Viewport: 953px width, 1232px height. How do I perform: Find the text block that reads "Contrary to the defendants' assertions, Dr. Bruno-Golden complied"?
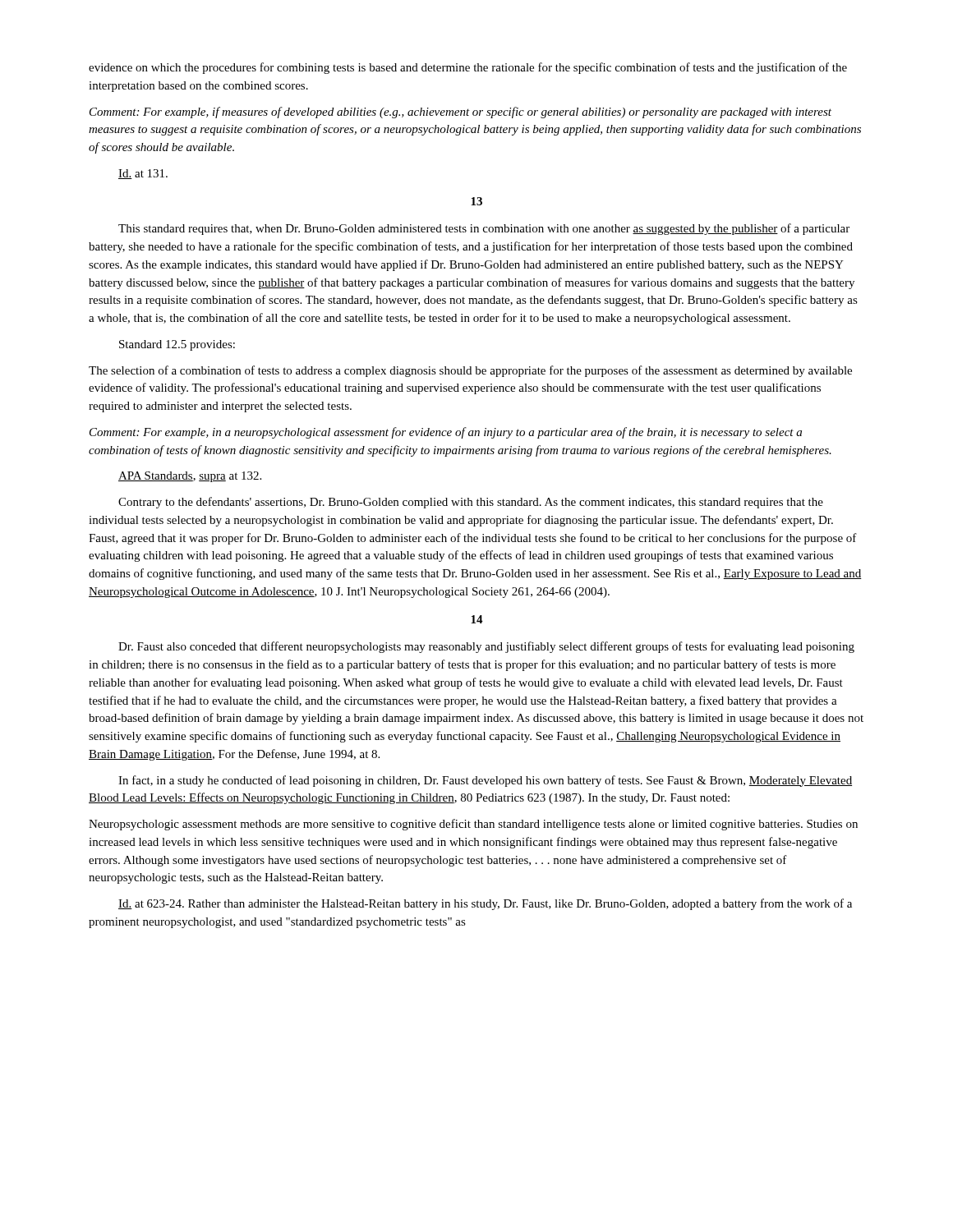[475, 547]
